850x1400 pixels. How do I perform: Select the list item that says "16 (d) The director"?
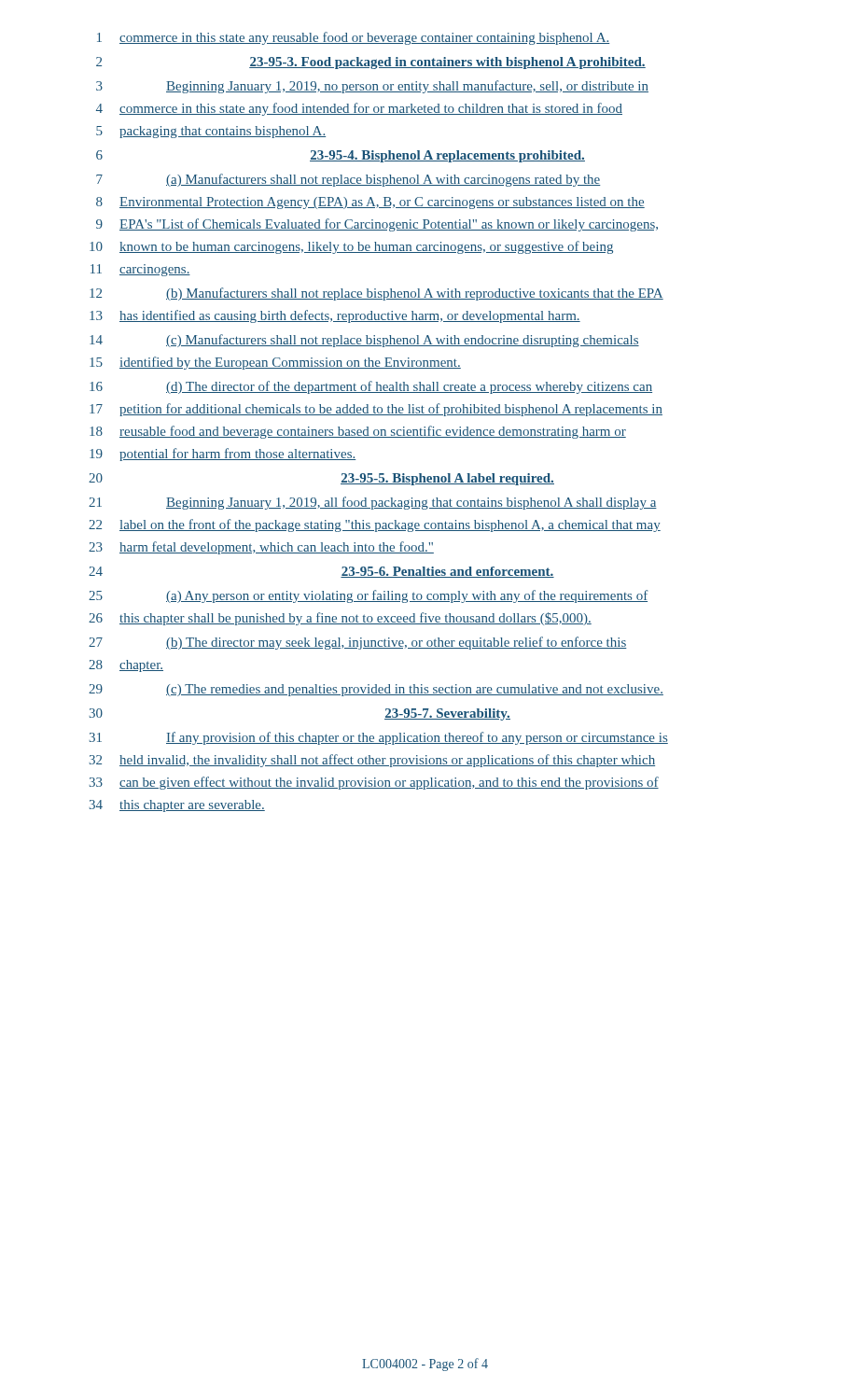tap(425, 387)
